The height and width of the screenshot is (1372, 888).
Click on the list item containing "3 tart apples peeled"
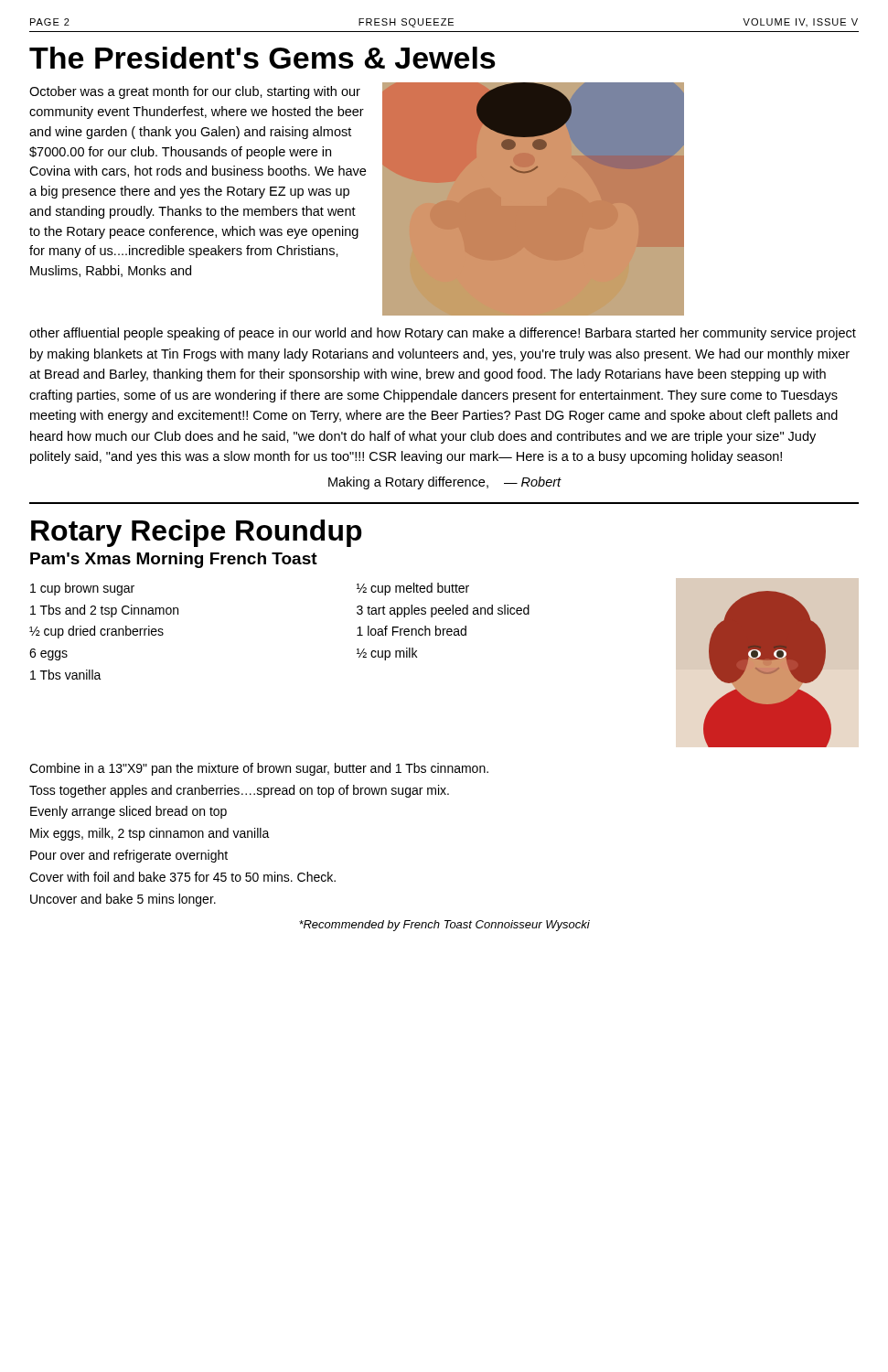tap(443, 610)
